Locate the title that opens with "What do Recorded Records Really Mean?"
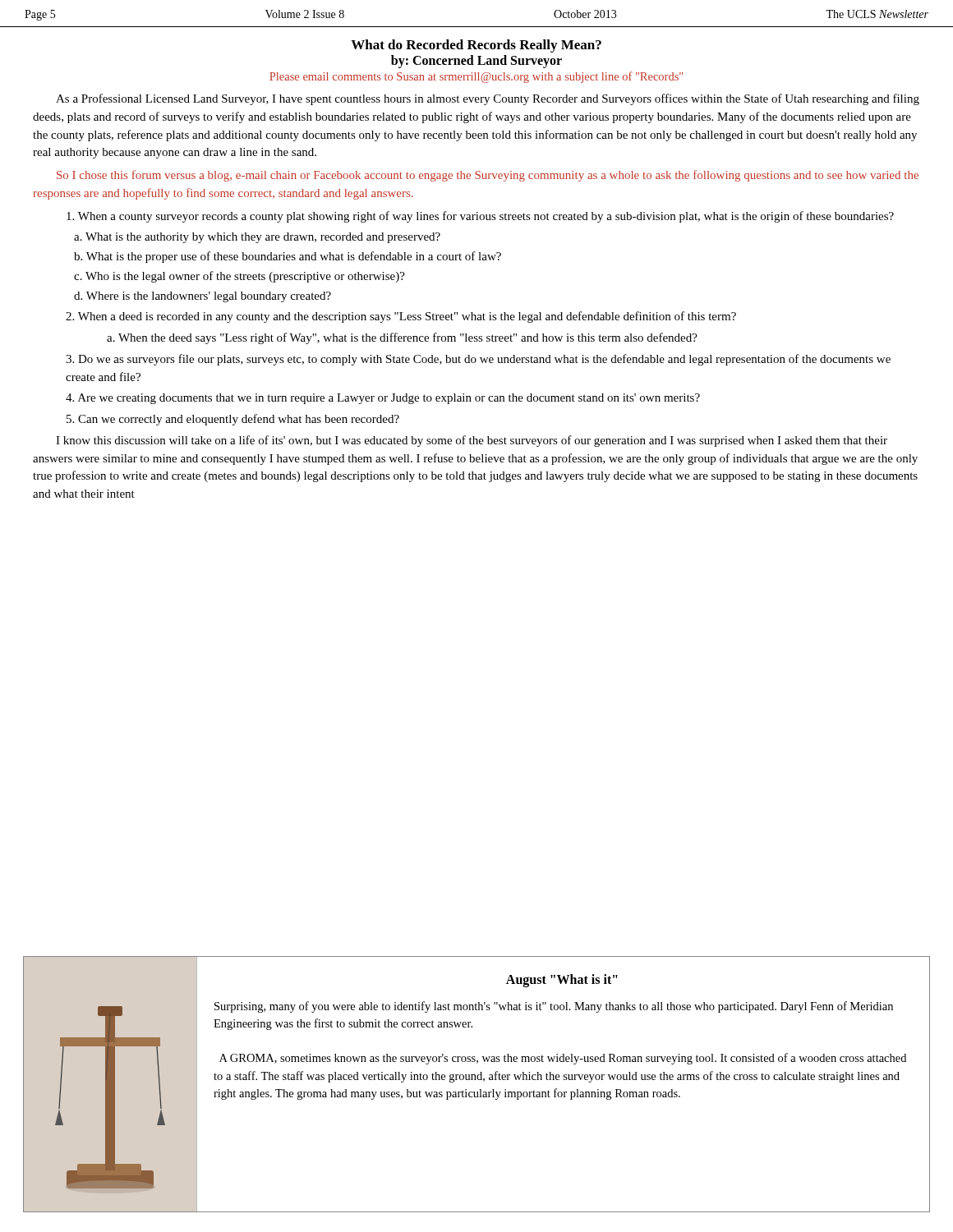This screenshot has height=1232, width=953. point(476,53)
